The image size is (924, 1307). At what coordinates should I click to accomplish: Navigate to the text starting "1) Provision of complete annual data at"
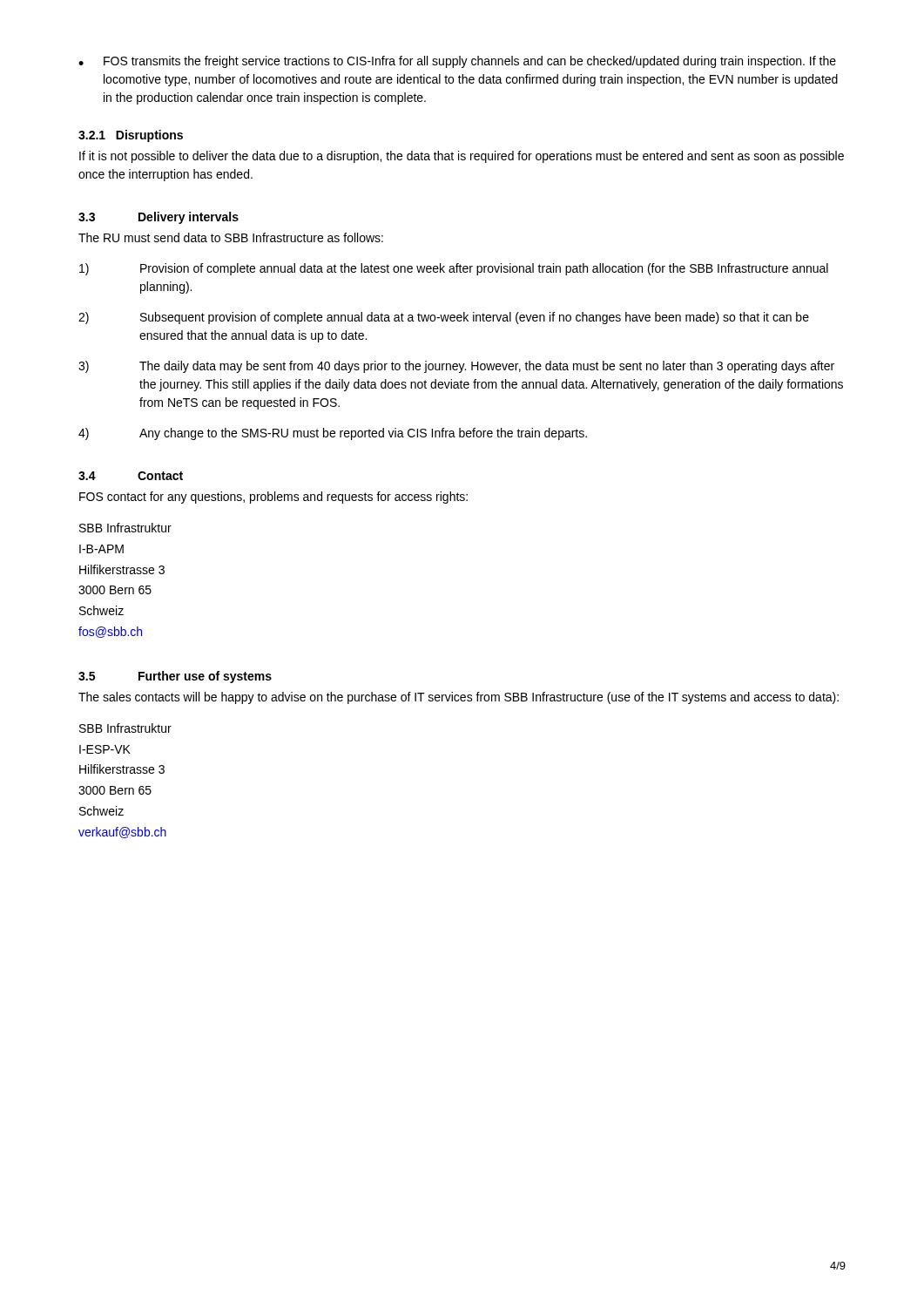pyautogui.click(x=462, y=278)
